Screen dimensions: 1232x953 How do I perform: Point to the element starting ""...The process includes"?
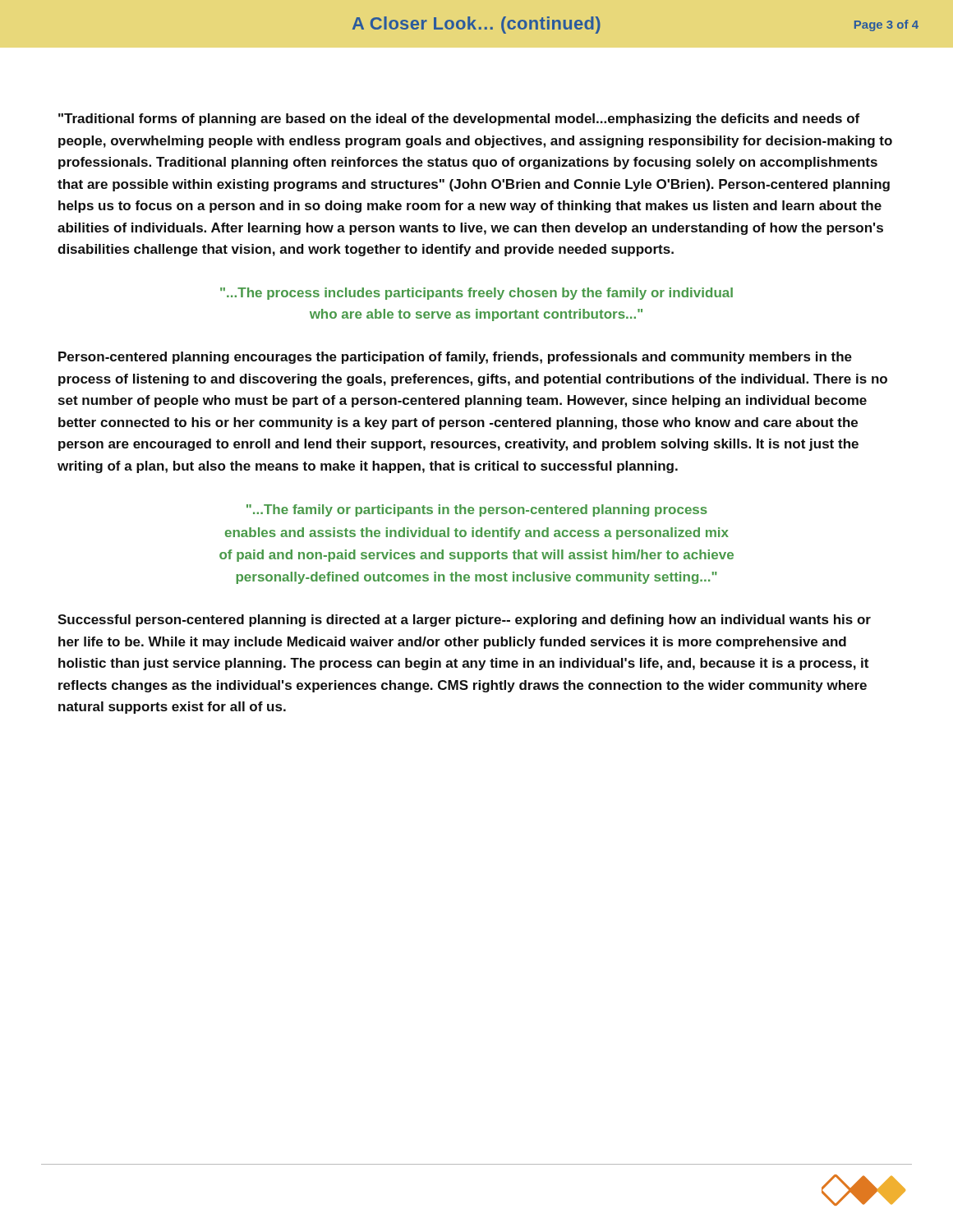(x=476, y=303)
